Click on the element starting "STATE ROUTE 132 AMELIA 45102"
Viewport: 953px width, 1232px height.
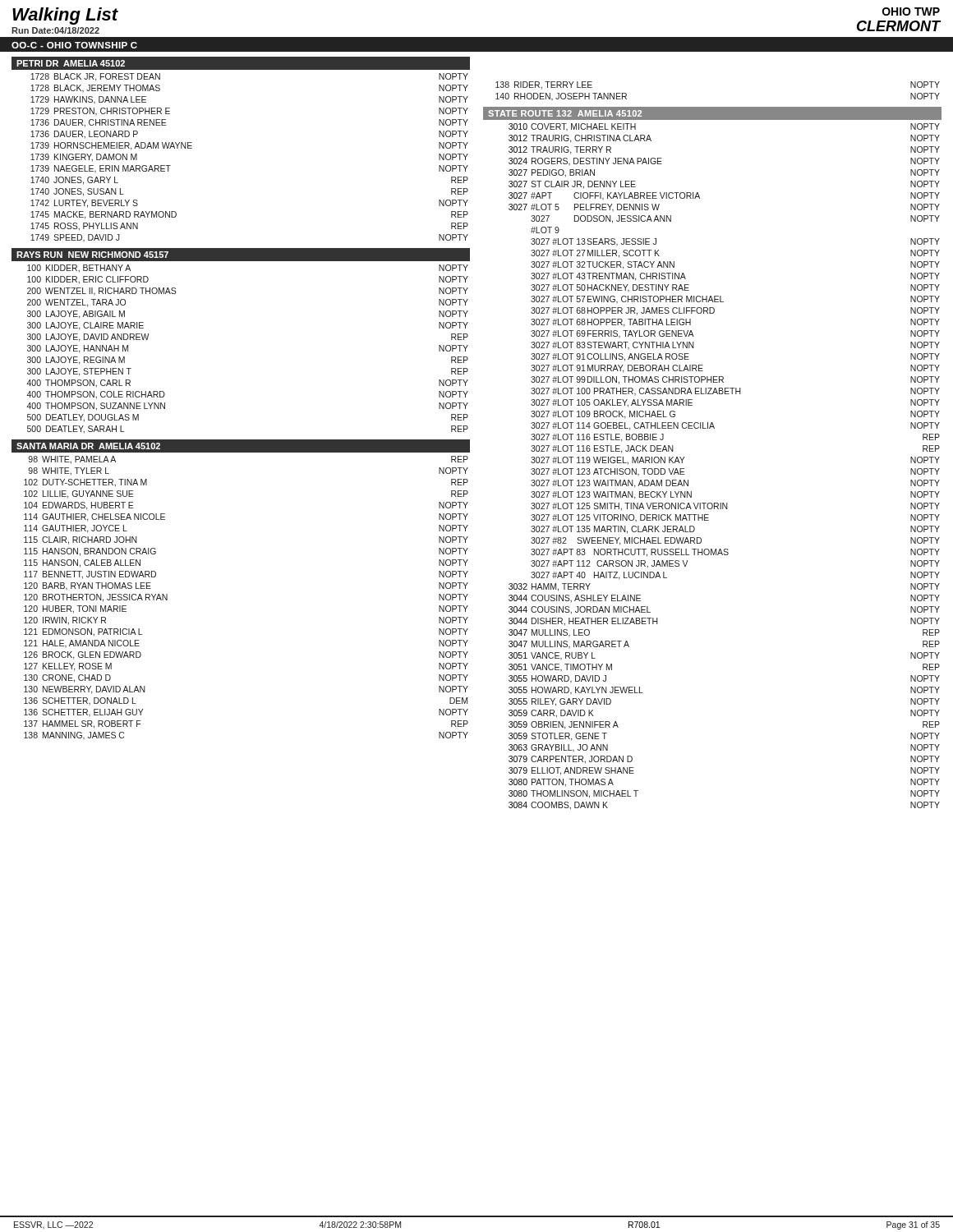[x=565, y=113]
